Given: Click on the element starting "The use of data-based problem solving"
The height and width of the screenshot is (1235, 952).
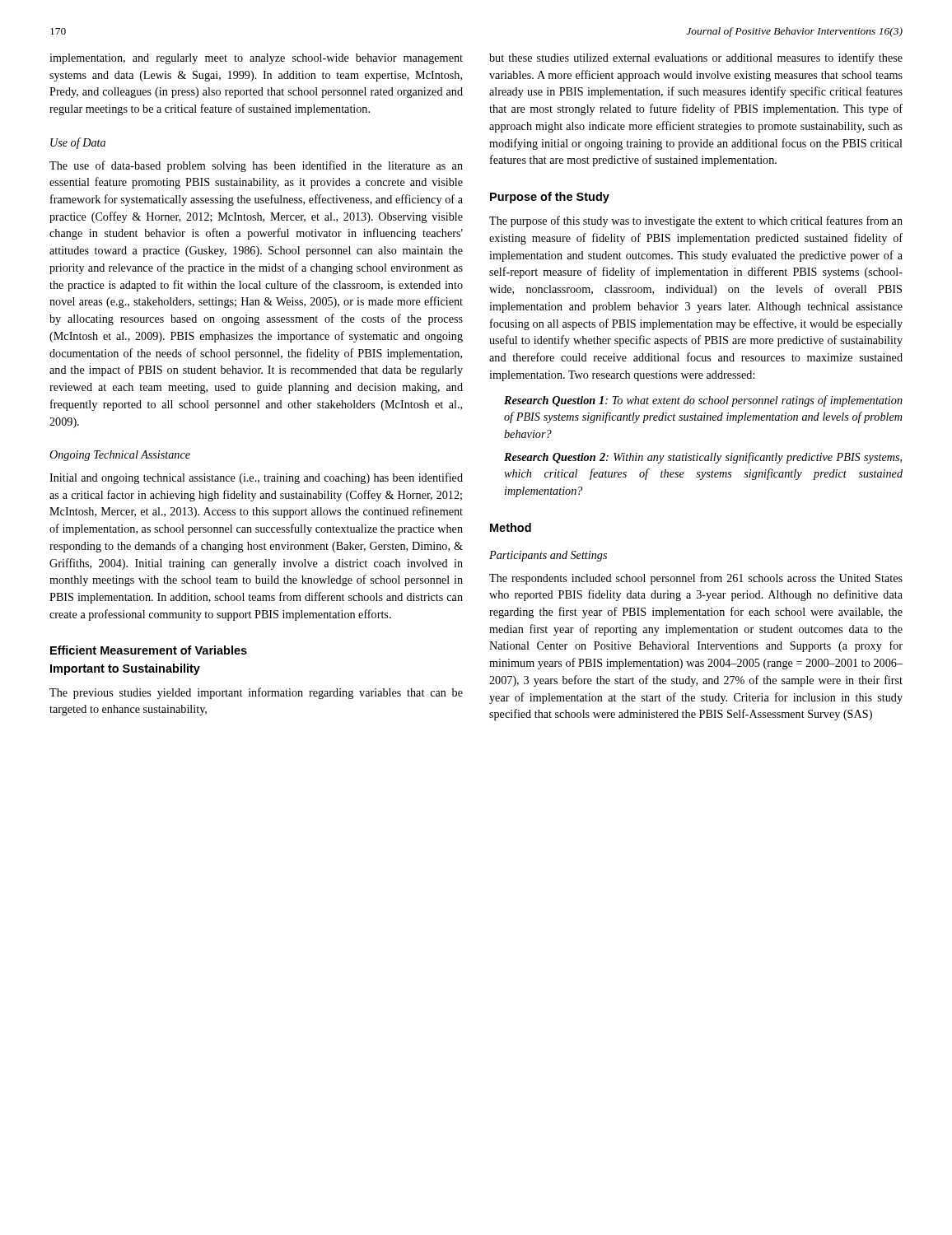Looking at the screenshot, I should [256, 293].
